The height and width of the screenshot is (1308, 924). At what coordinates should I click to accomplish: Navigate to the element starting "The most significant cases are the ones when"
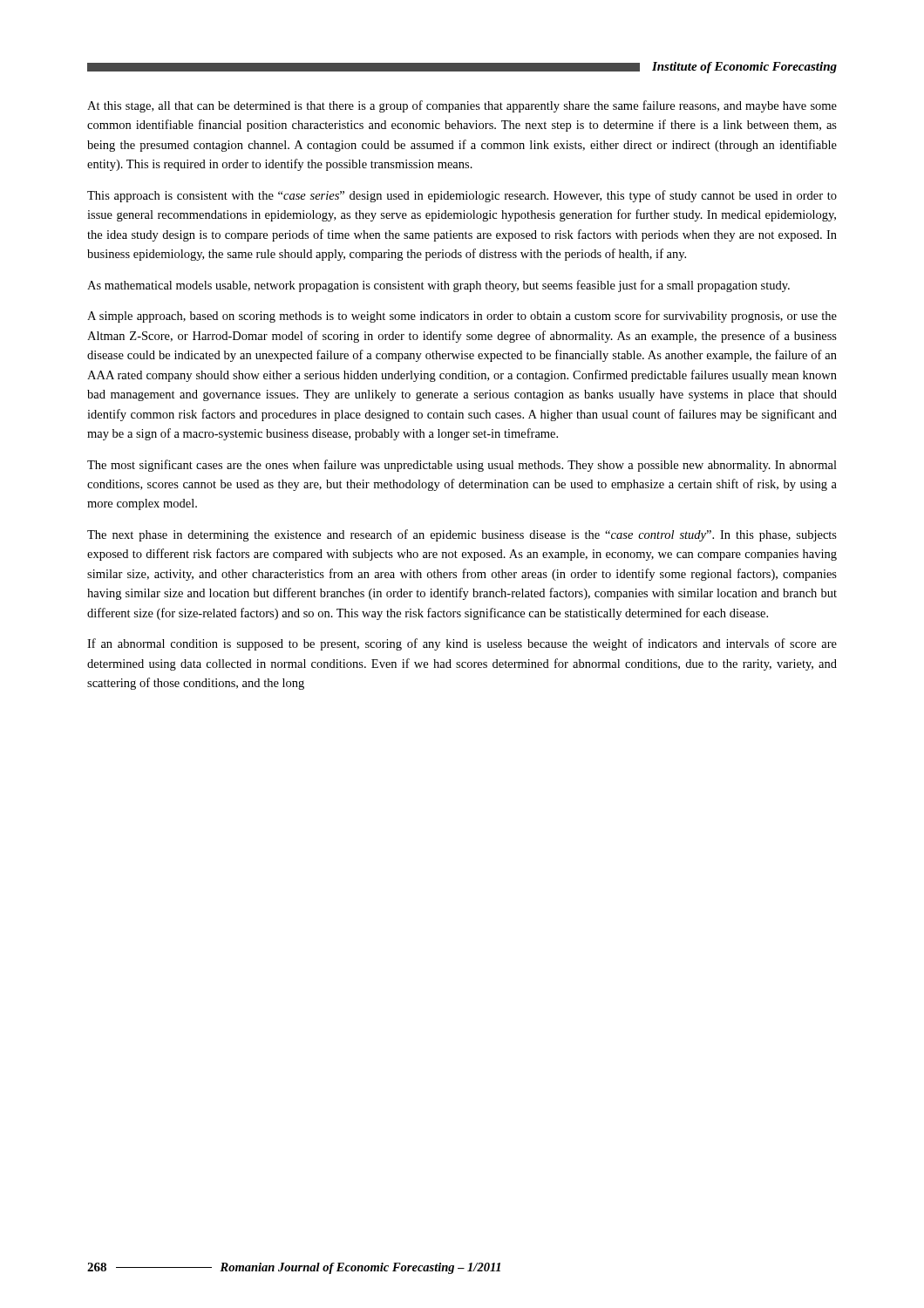pos(462,484)
